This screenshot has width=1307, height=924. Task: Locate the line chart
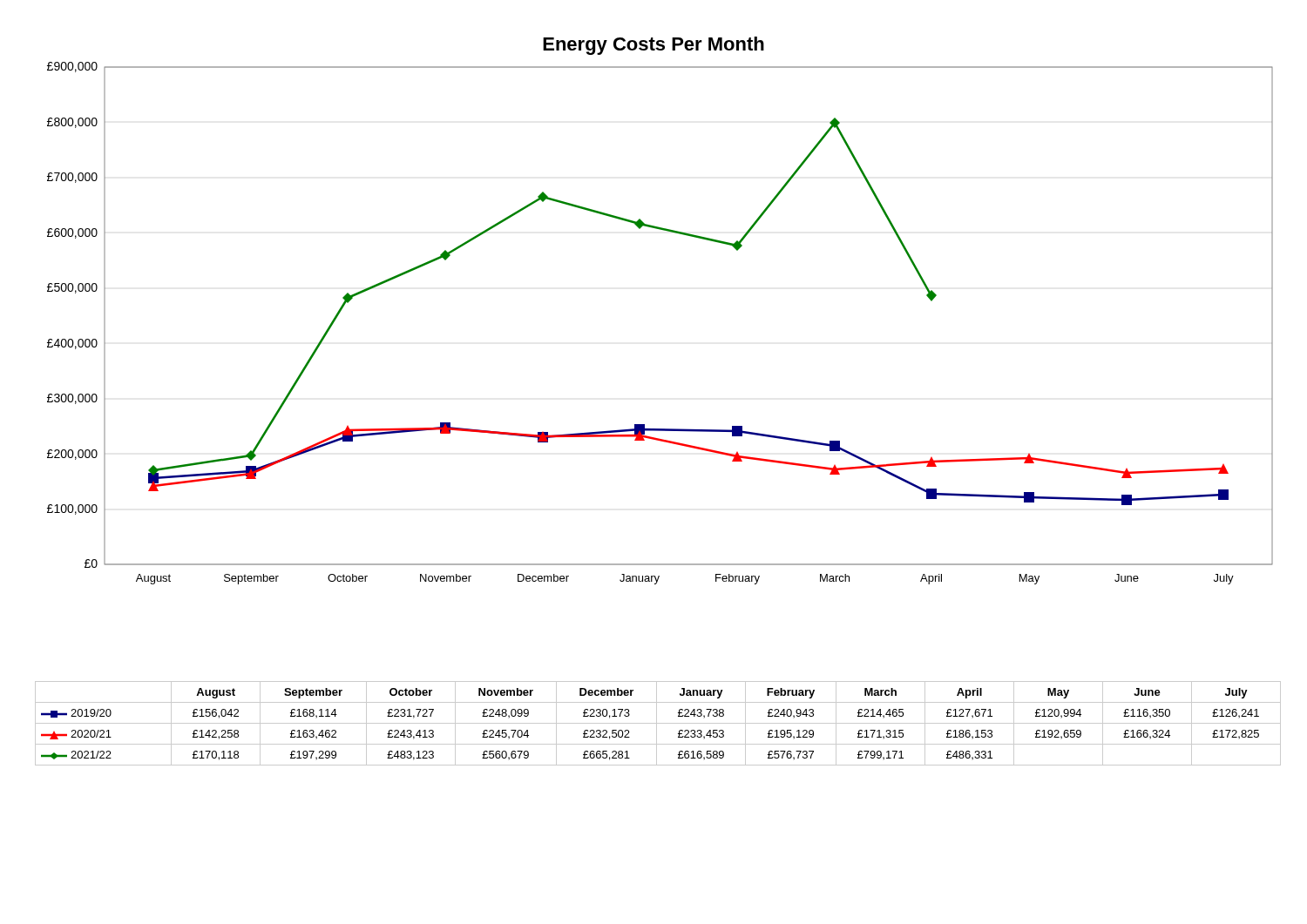coord(658,364)
